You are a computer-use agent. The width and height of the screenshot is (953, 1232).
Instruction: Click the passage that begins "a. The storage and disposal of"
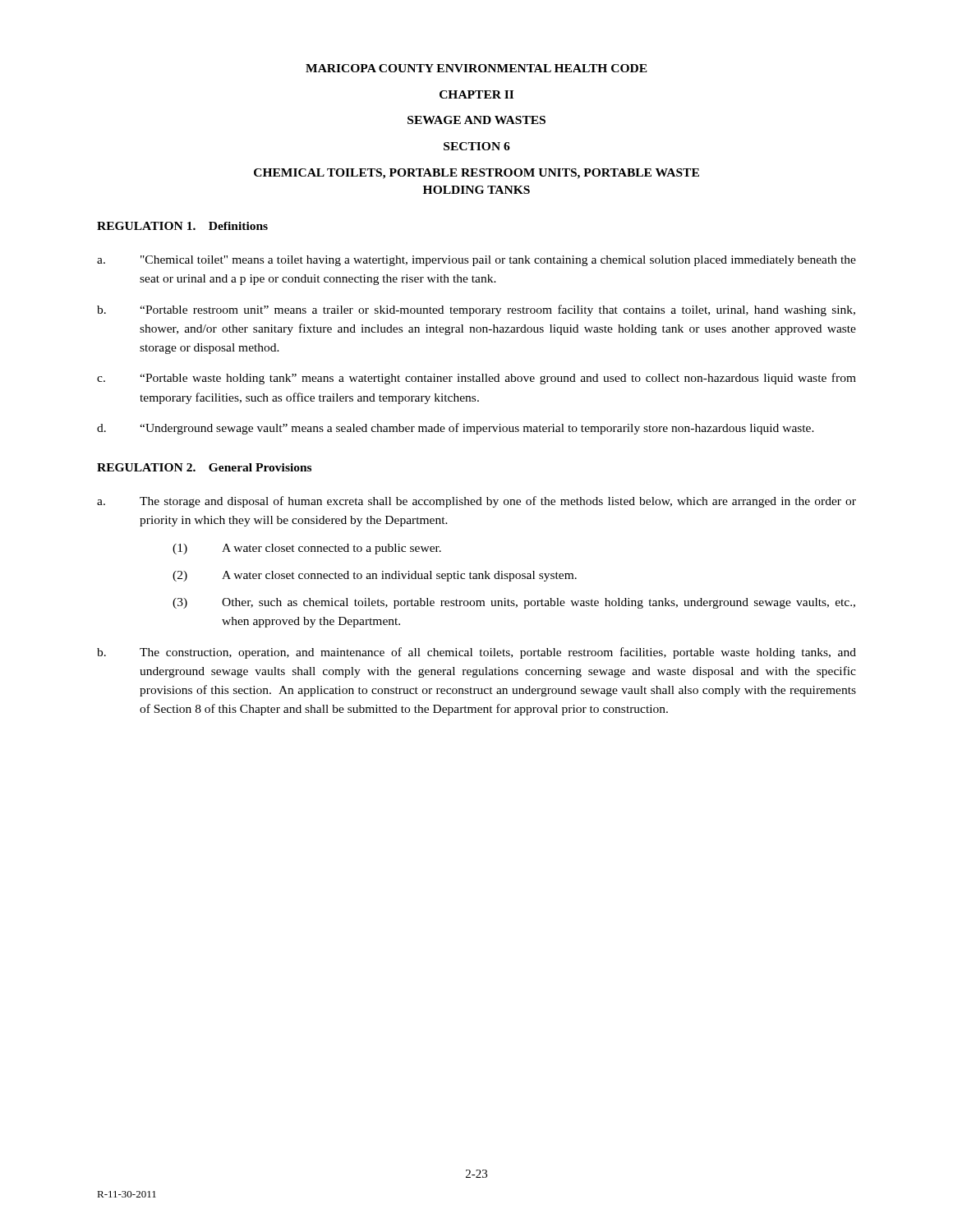point(476,567)
